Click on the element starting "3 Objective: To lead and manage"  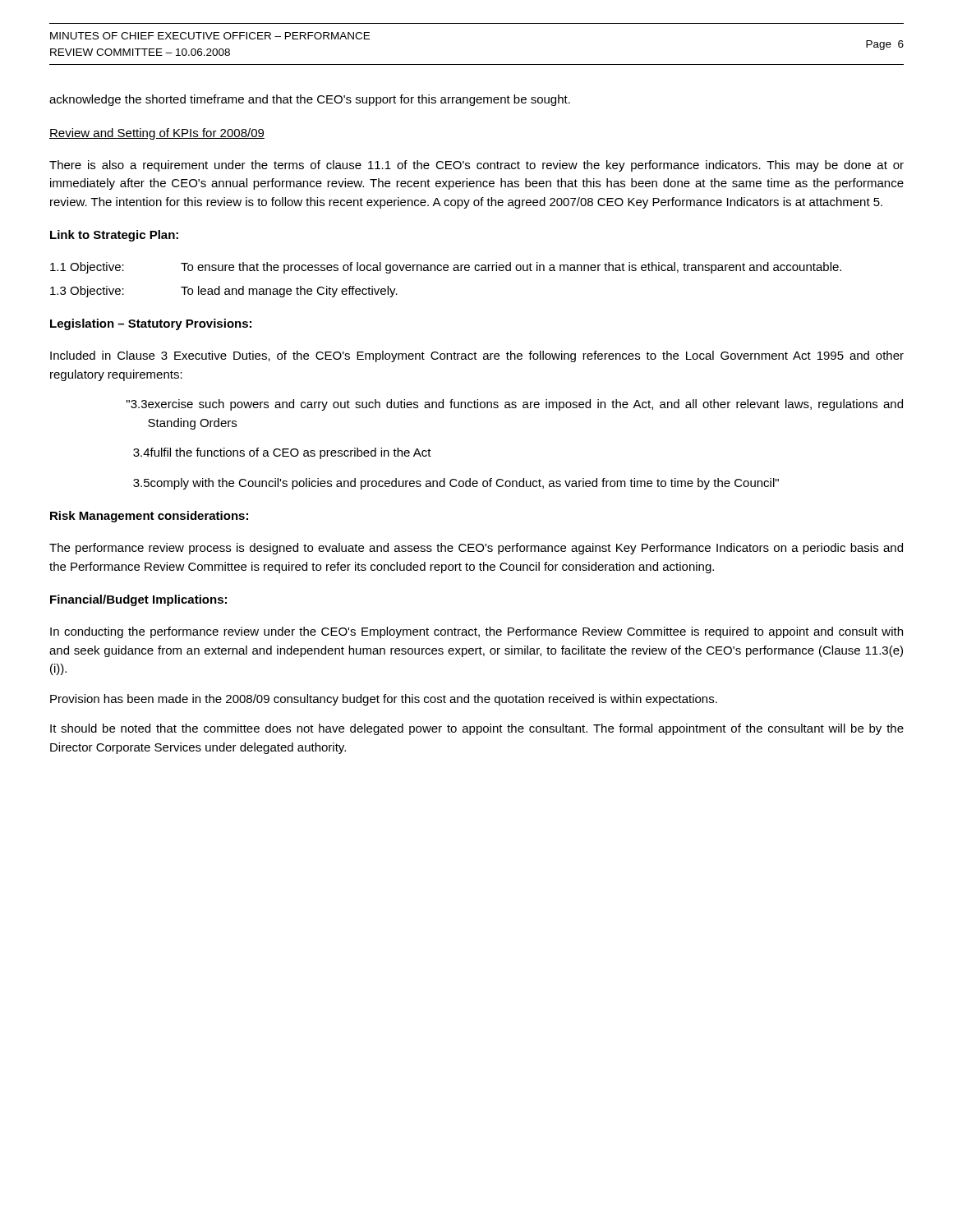(224, 292)
